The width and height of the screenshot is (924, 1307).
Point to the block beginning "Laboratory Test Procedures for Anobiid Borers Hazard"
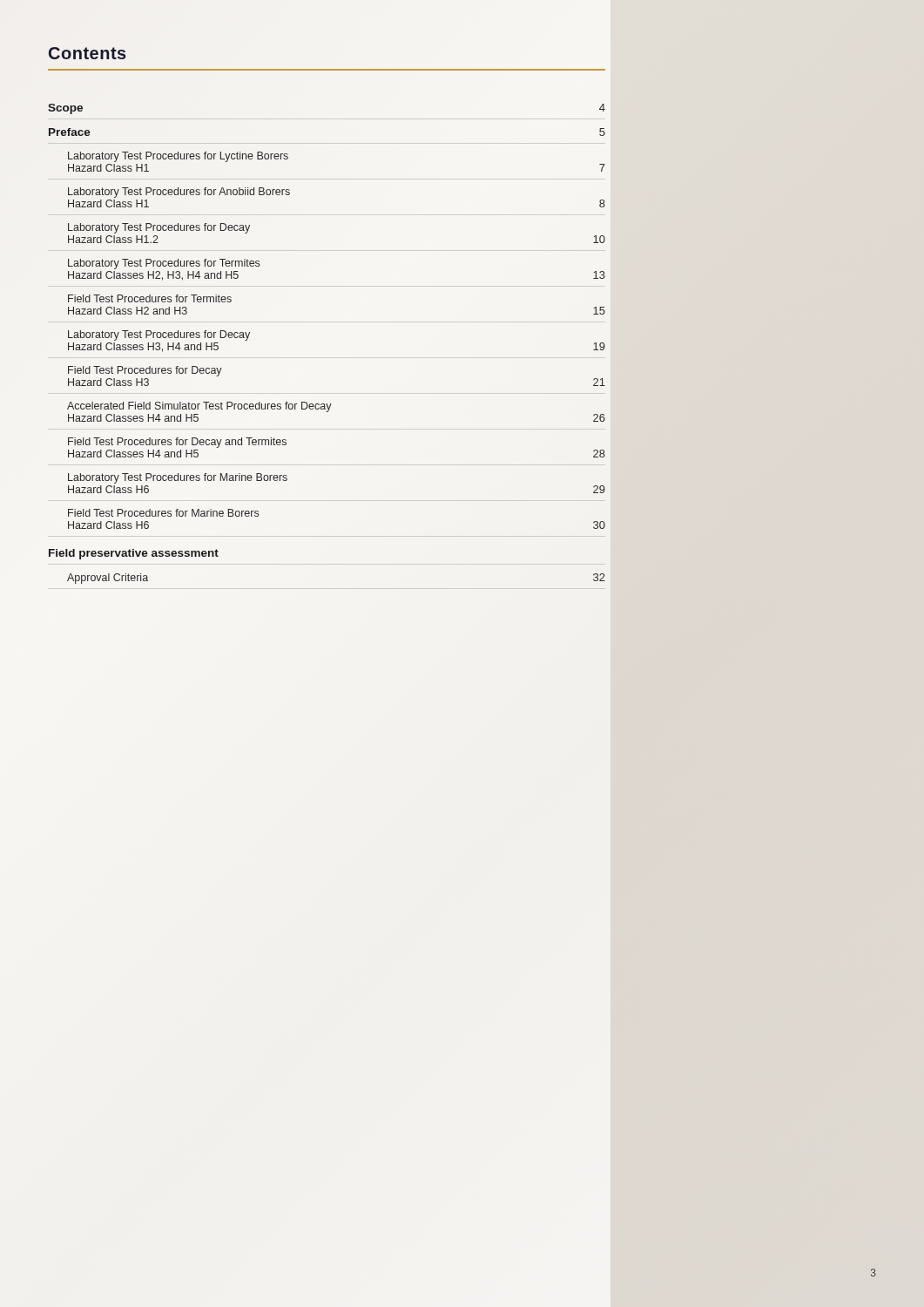(179, 193)
